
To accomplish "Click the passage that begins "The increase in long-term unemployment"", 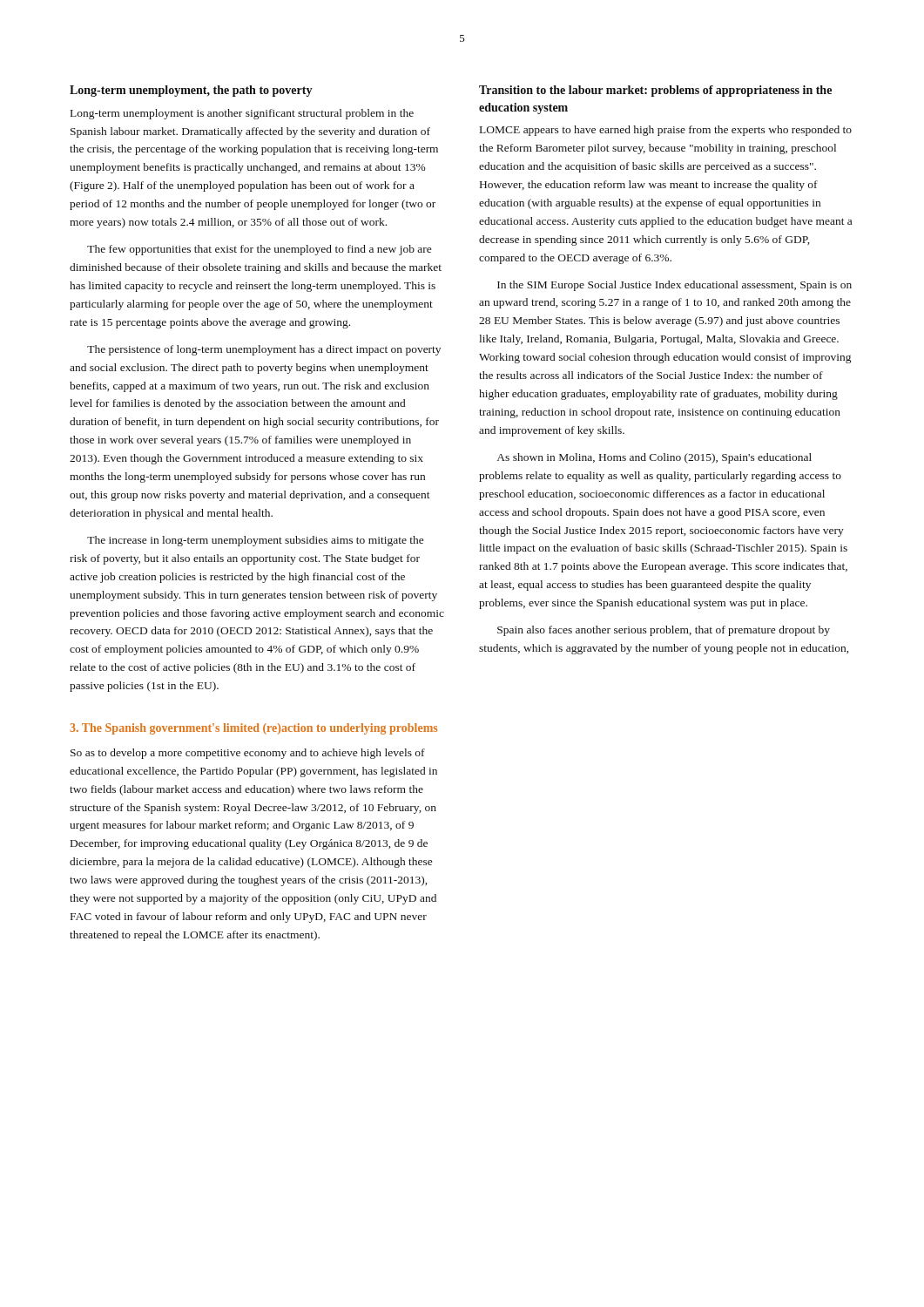I will point(257,613).
